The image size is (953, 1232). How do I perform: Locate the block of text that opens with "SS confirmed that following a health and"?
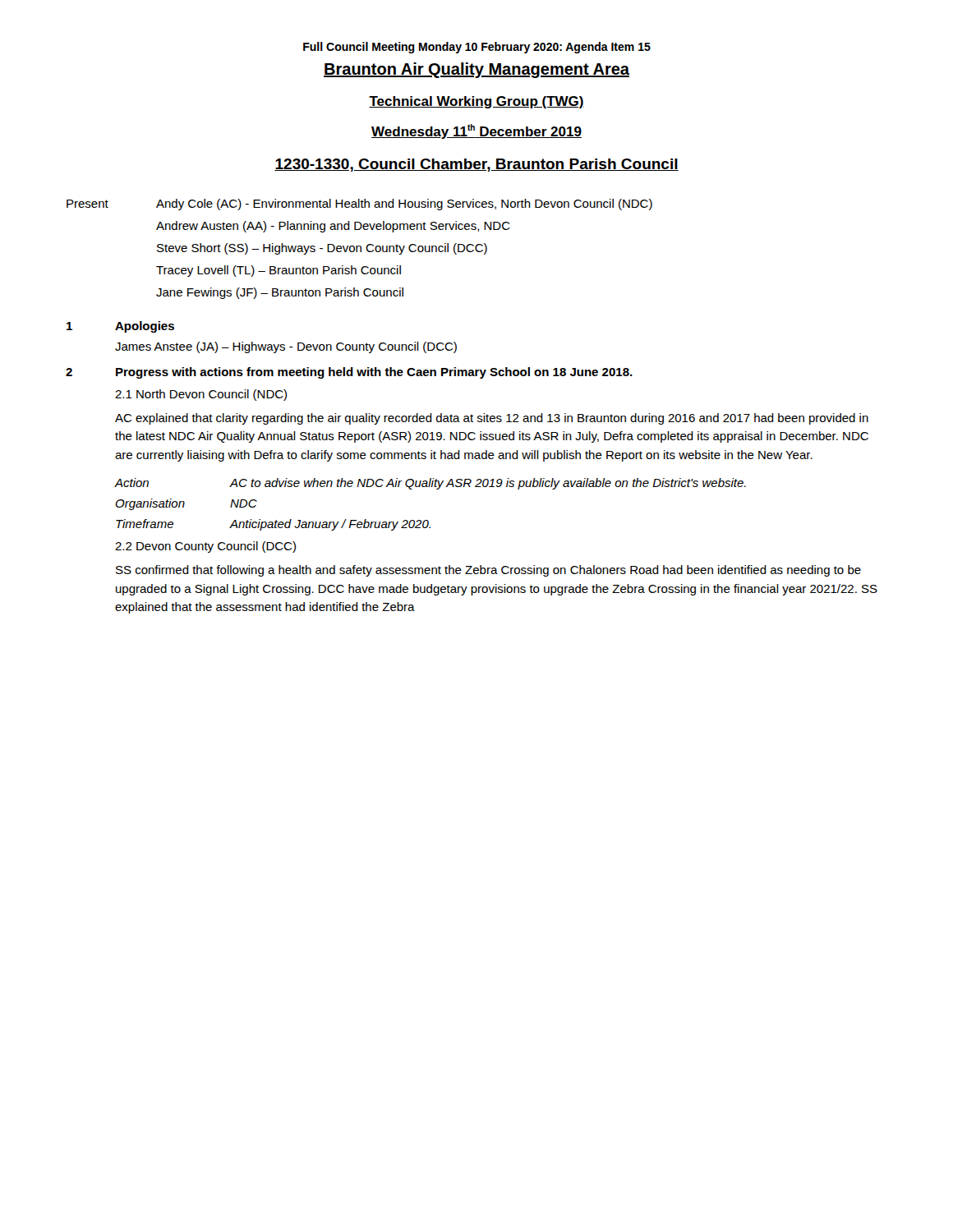496,588
